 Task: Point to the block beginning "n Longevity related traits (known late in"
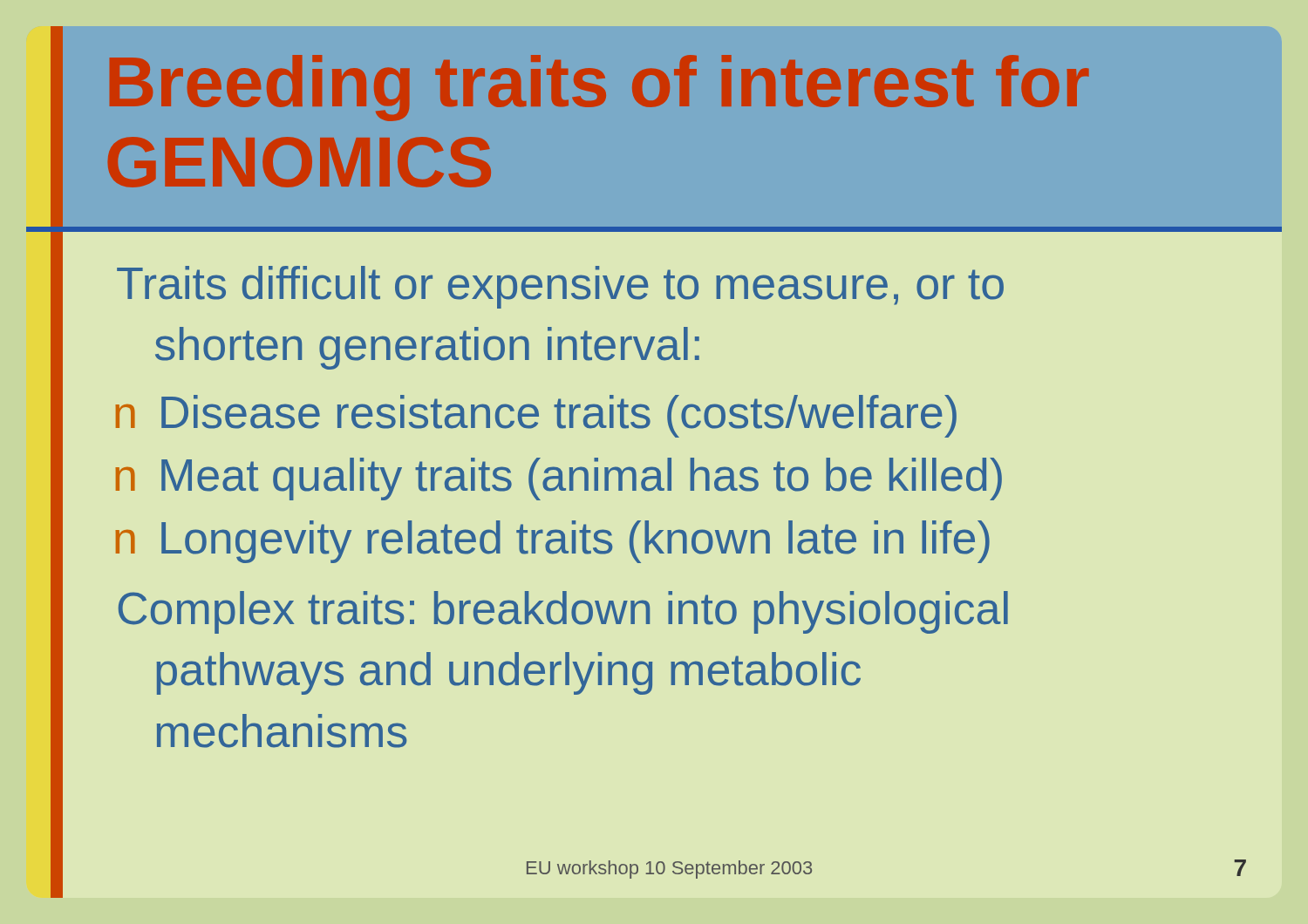tap(552, 538)
